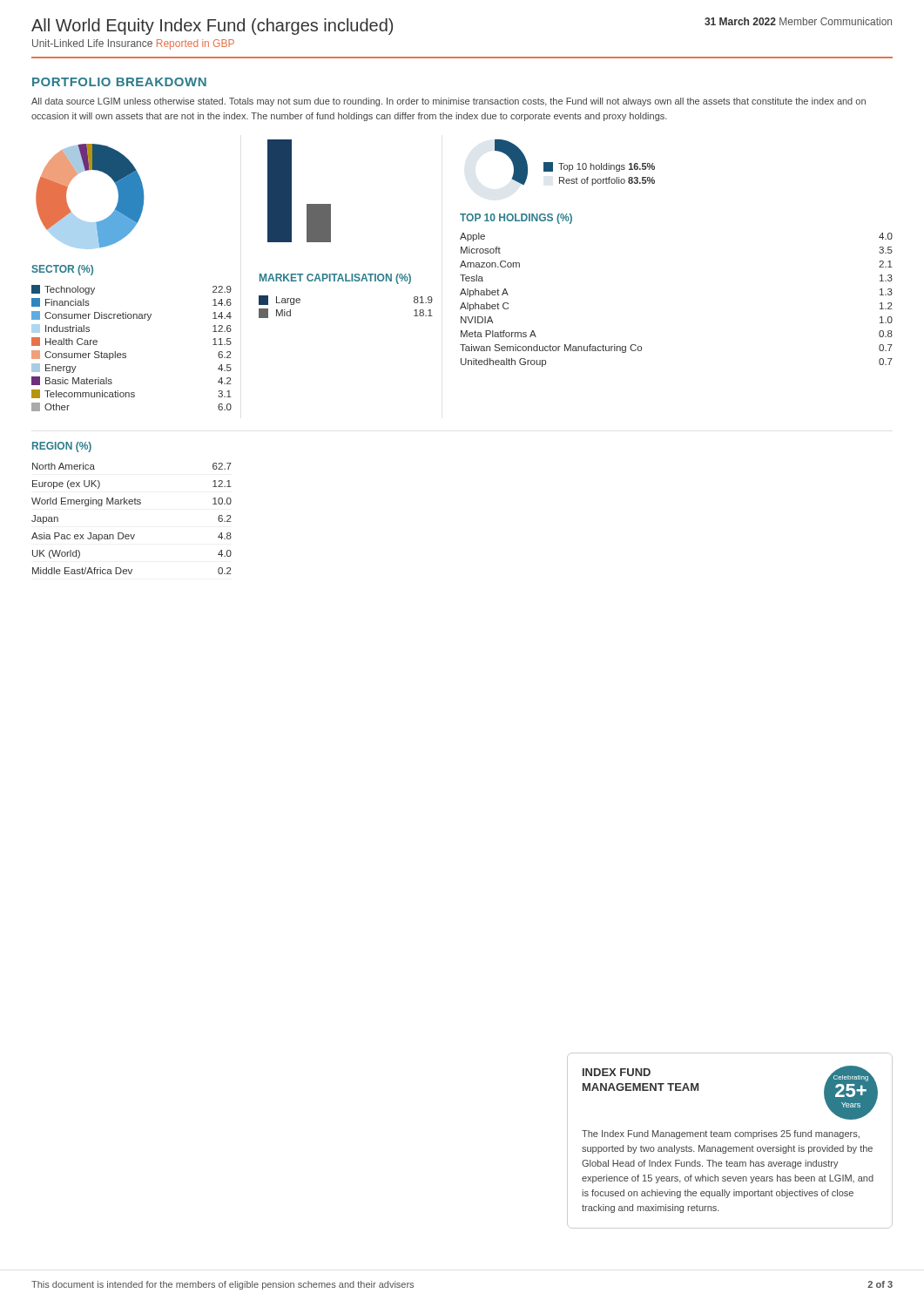Image resolution: width=924 pixels, height=1307 pixels.
Task: Select the text block starting "The Index Fund Management team"
Action: click(728, 1170)
